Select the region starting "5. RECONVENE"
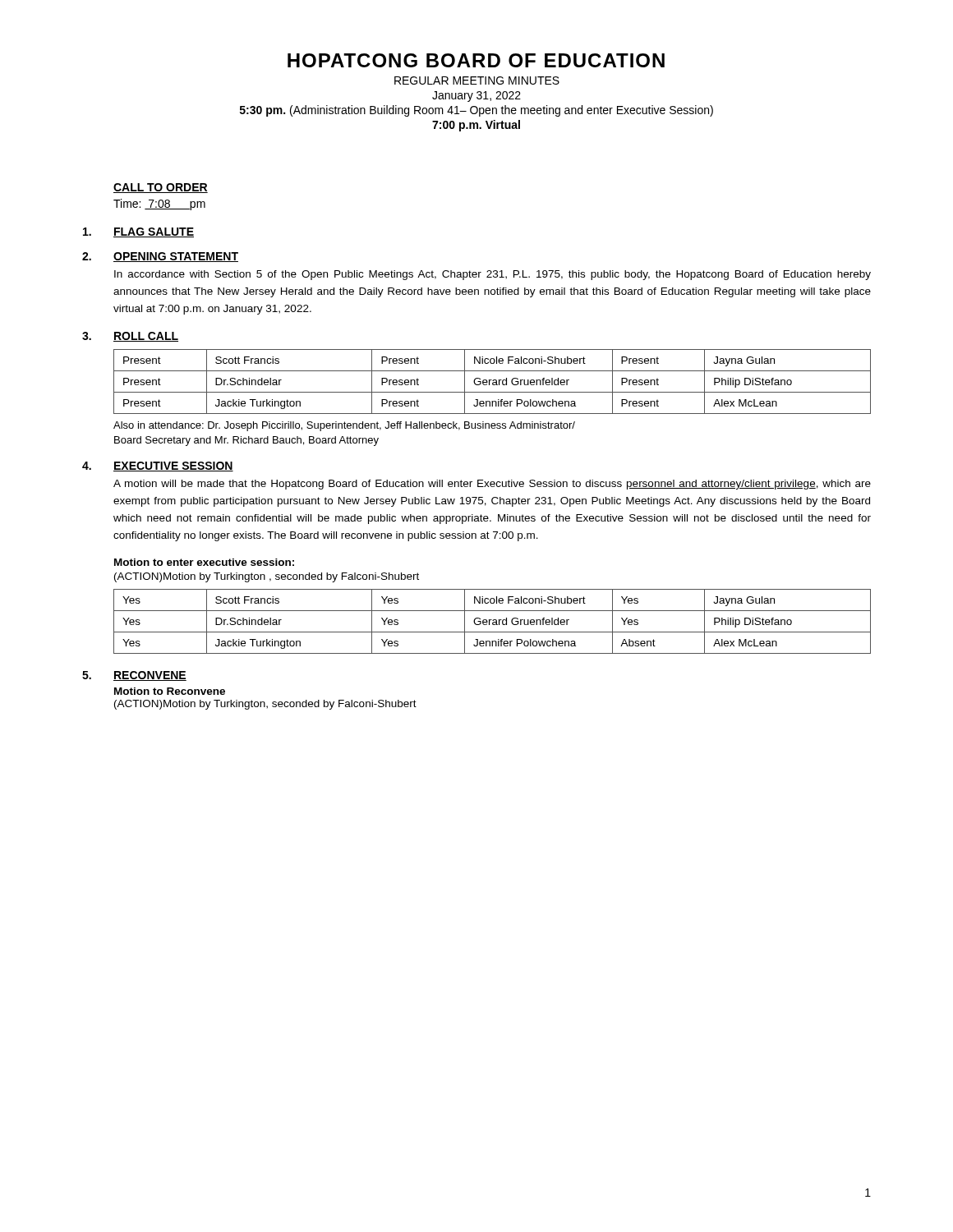The height and width of the screenshot is (1232, 953). coord(134,676)
